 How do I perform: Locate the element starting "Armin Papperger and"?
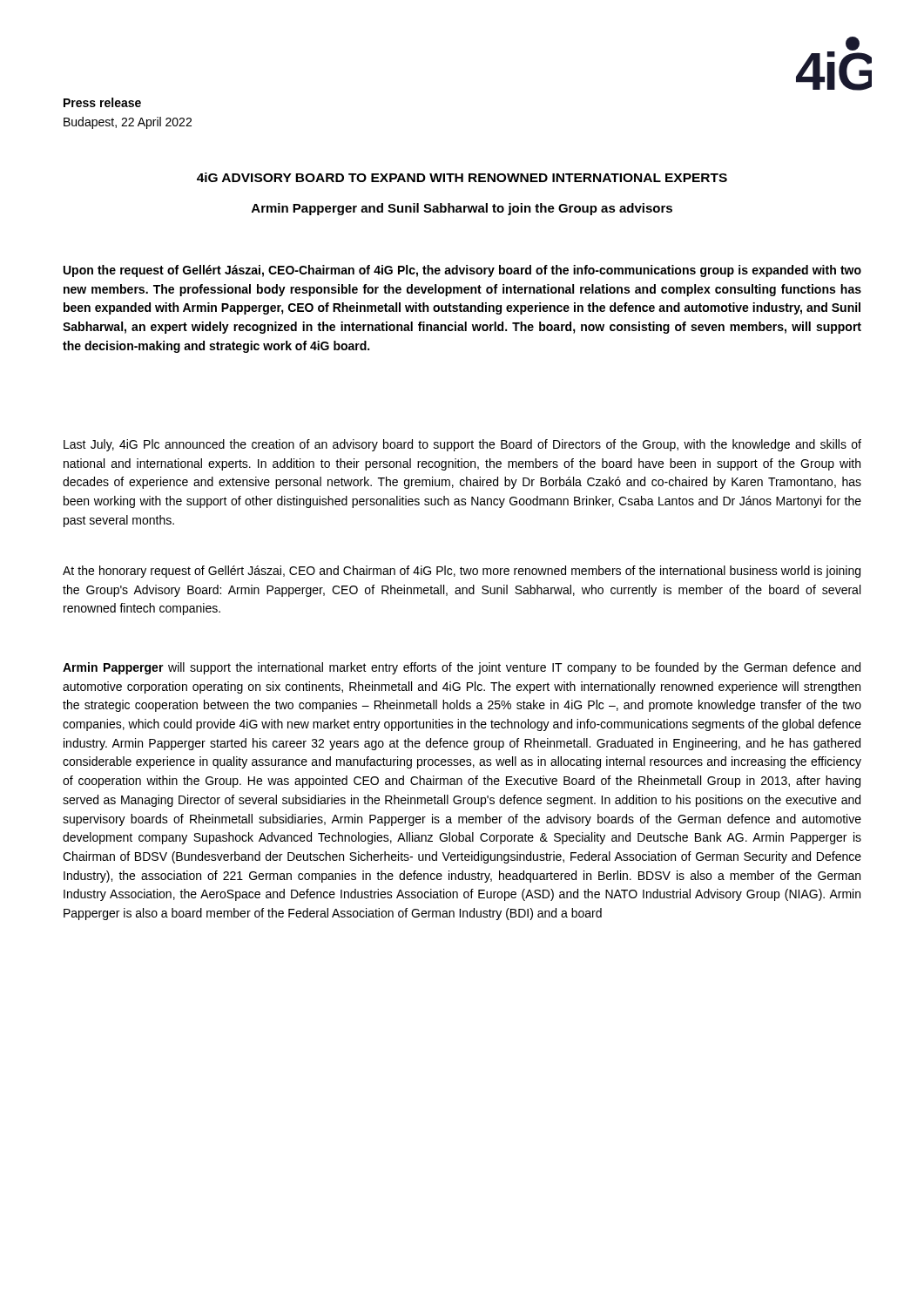[x=462, y=208]
